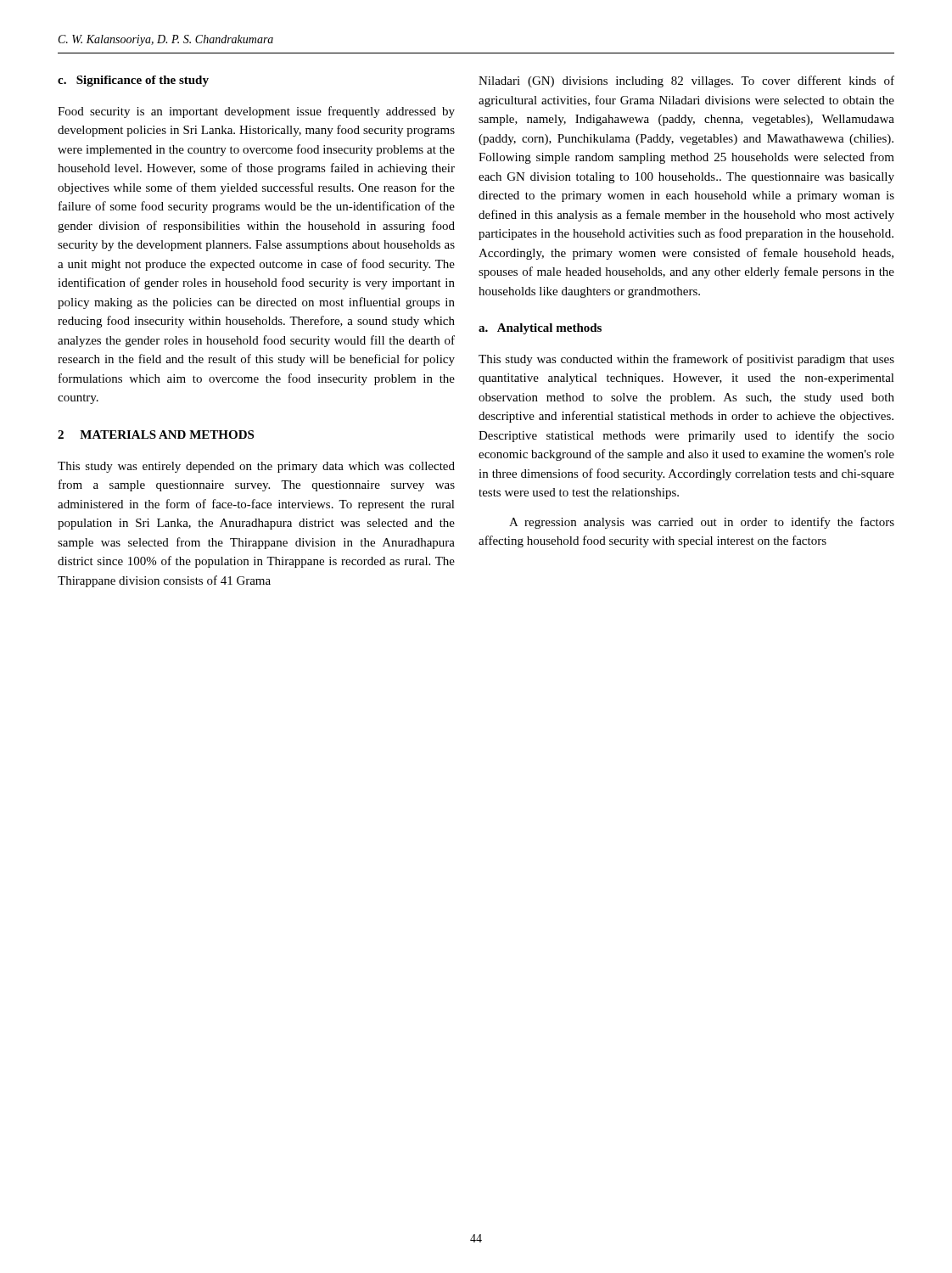Point to "a. Analytical methods"

coord(540,328)
